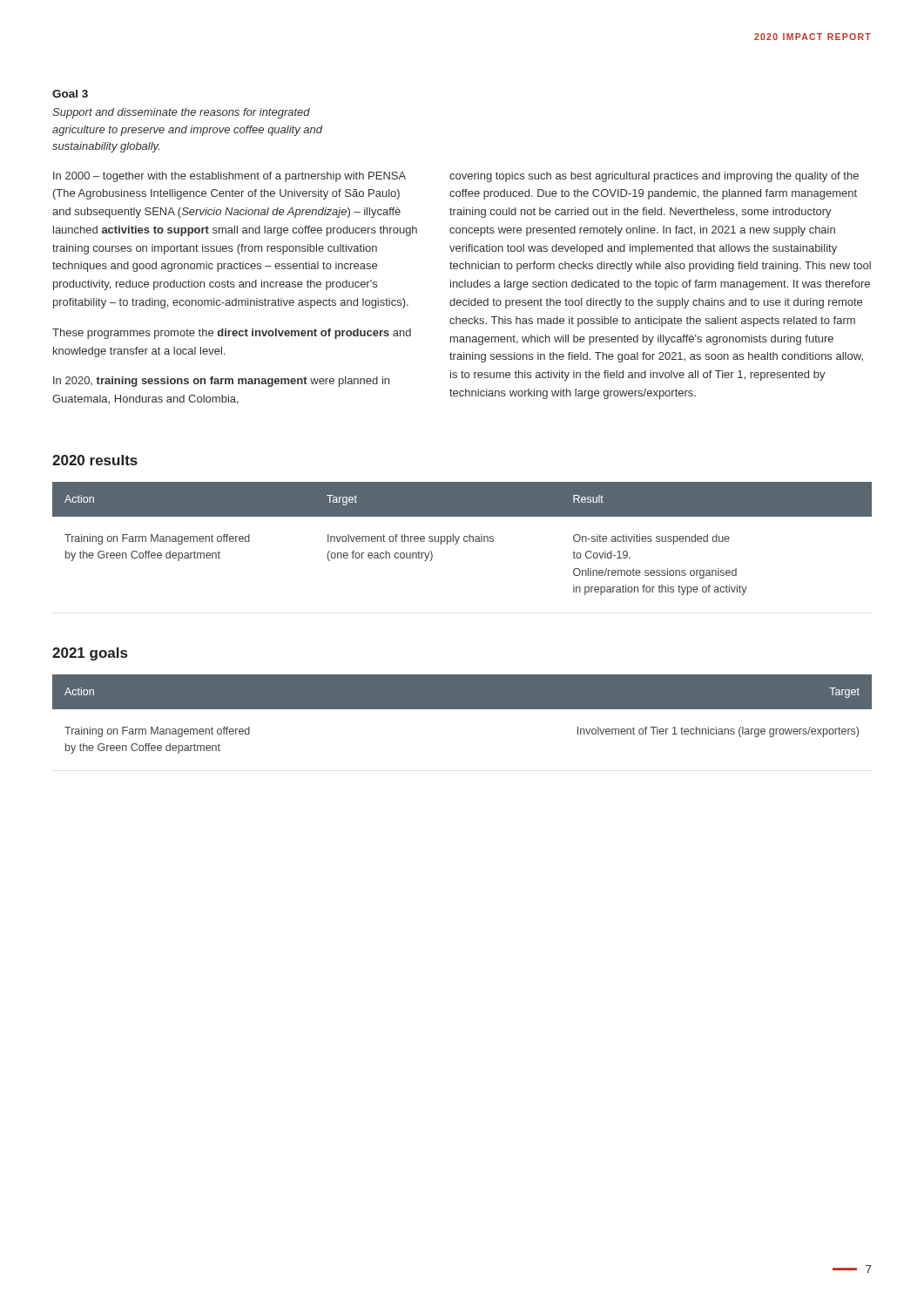924x1307 pixels.
Task: Point to the element starting "Support and disseminate the"
Action: tap(187, 129)
